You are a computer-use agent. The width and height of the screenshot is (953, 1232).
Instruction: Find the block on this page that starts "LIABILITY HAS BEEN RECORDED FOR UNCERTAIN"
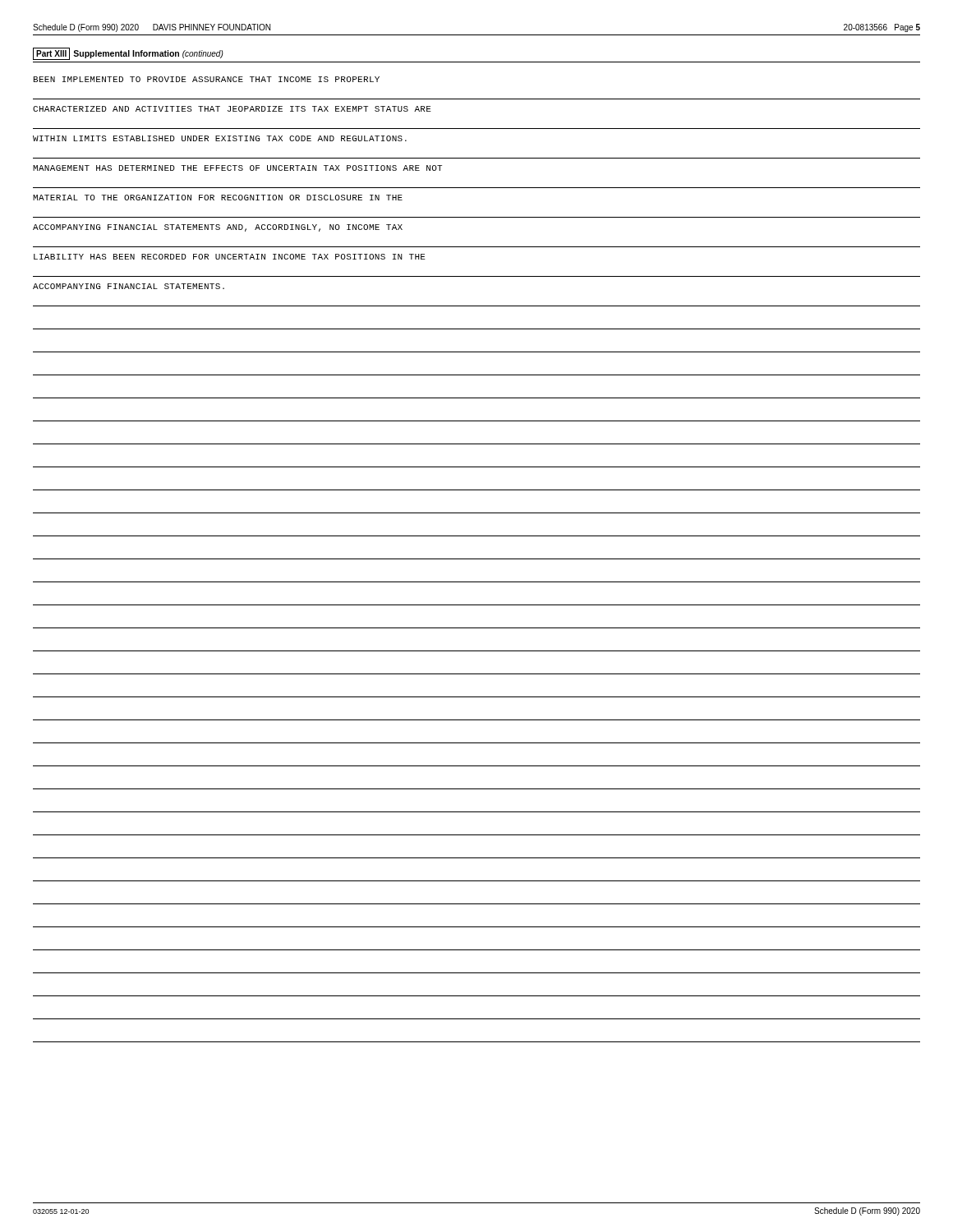tap(229, 257)
